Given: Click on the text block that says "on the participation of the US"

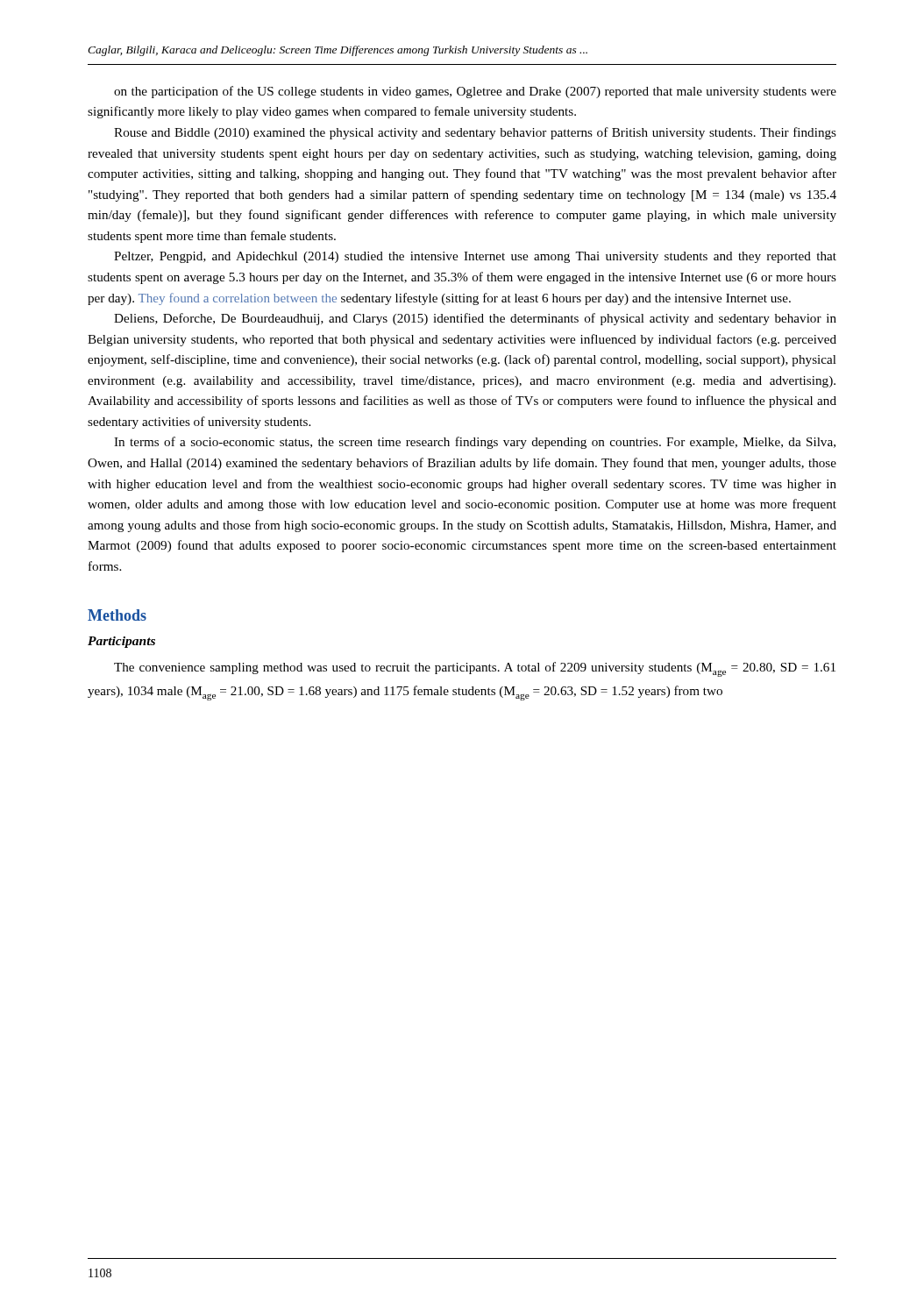Looking at the screenshot, I should tap(462, 101).
